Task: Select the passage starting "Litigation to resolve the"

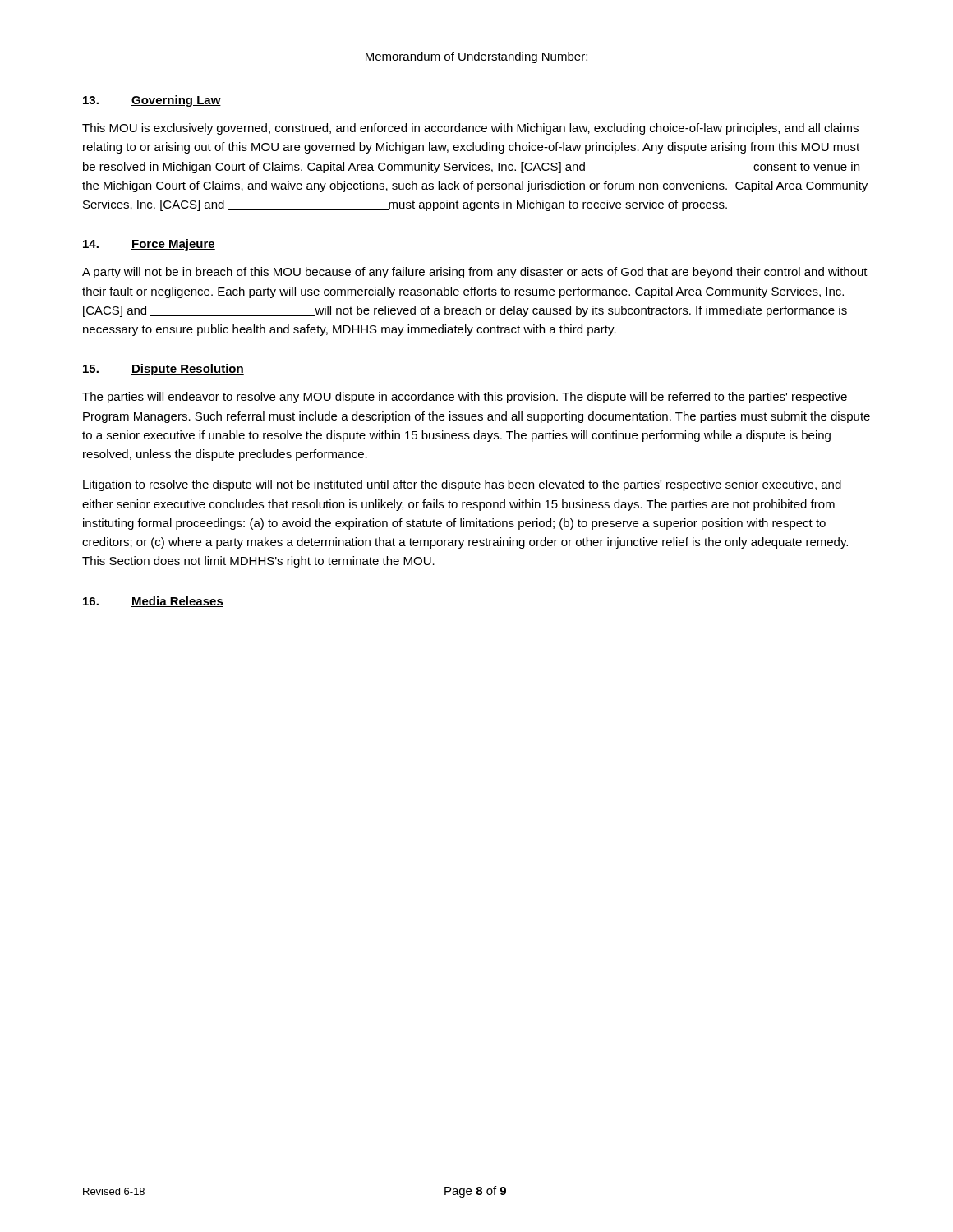Action: 466,523
